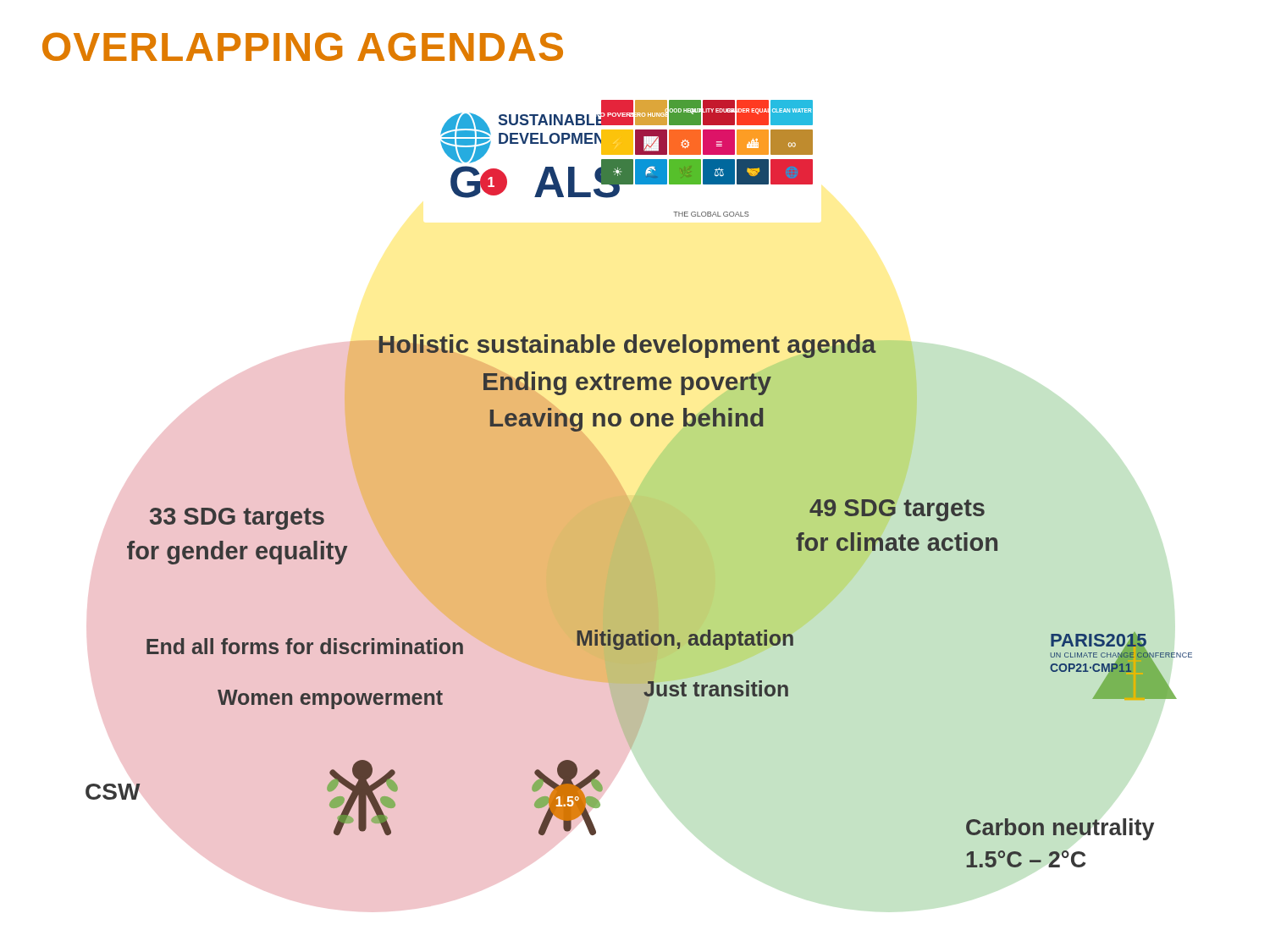
Task: Locate the text starting "Just transition"
Action: tap(771, 689)
